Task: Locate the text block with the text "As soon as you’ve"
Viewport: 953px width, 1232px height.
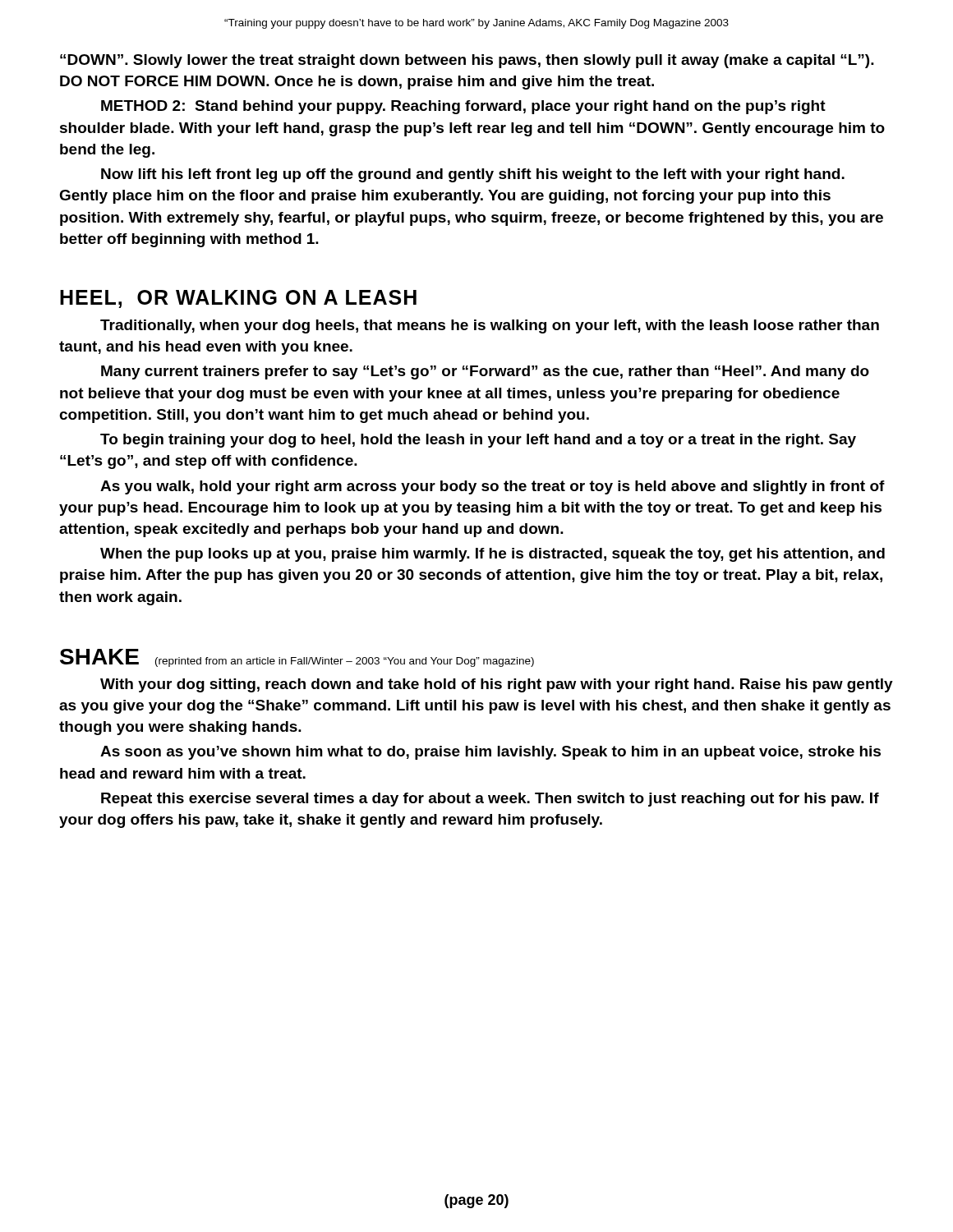Action: (476, 763)
